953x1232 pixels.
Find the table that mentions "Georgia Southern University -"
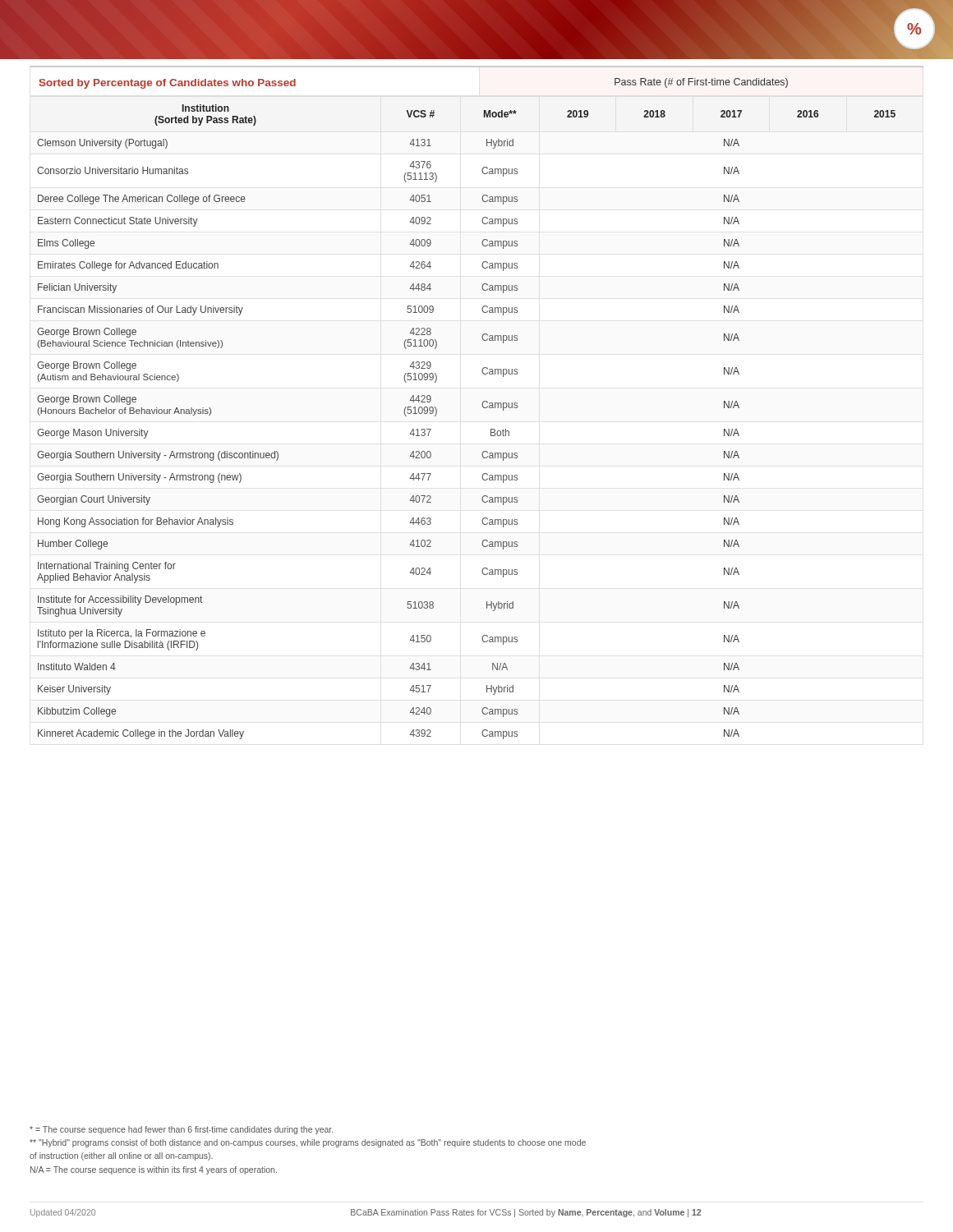tap(476, 421)
